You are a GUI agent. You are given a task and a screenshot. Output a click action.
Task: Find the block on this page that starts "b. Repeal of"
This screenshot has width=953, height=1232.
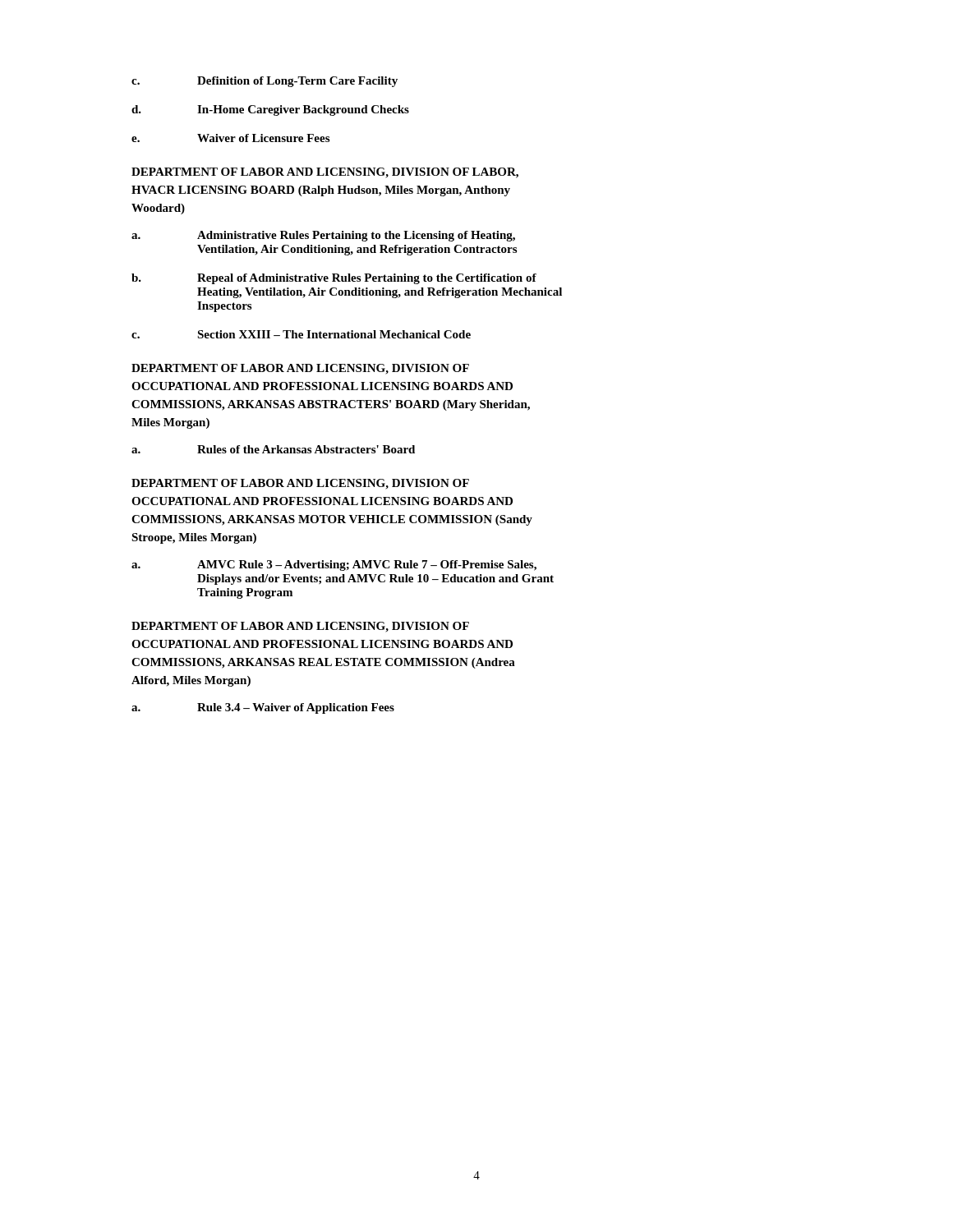click(x=476, y=292)
